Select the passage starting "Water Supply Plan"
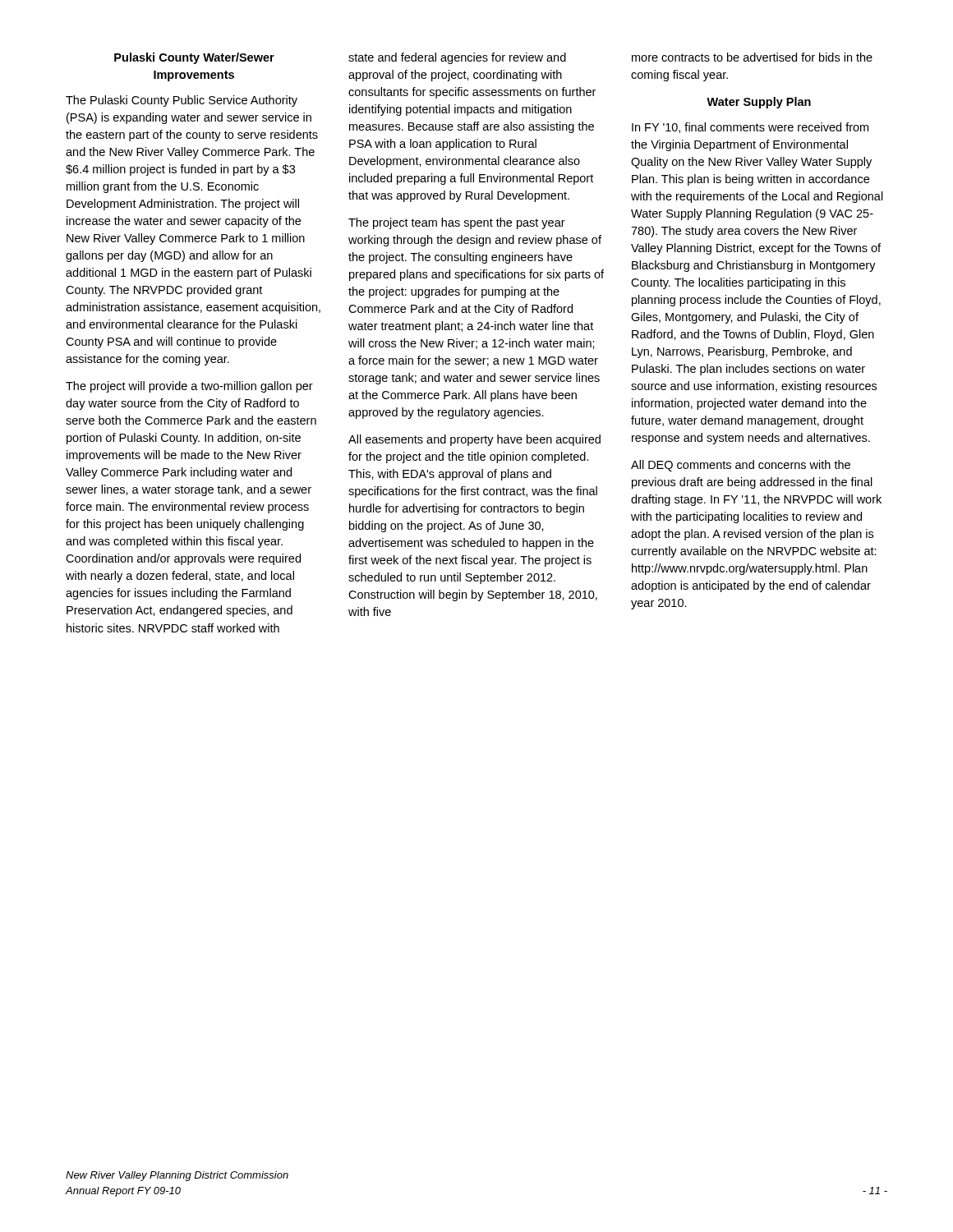Image resolution: width=953 pixels, height=1232 pixels. 759,102
